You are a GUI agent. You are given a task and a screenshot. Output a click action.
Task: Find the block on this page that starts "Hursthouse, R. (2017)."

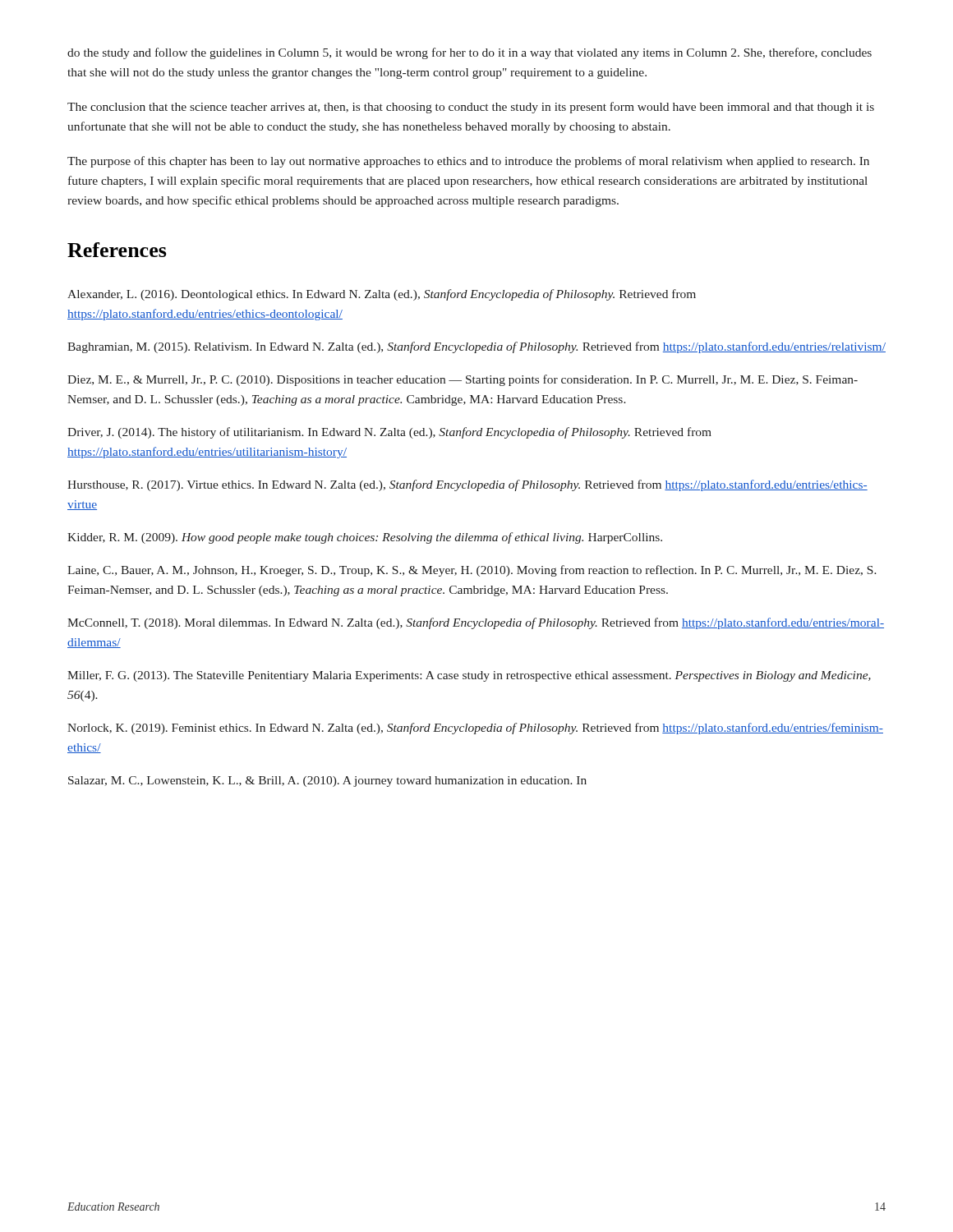(x=467, y=494)
